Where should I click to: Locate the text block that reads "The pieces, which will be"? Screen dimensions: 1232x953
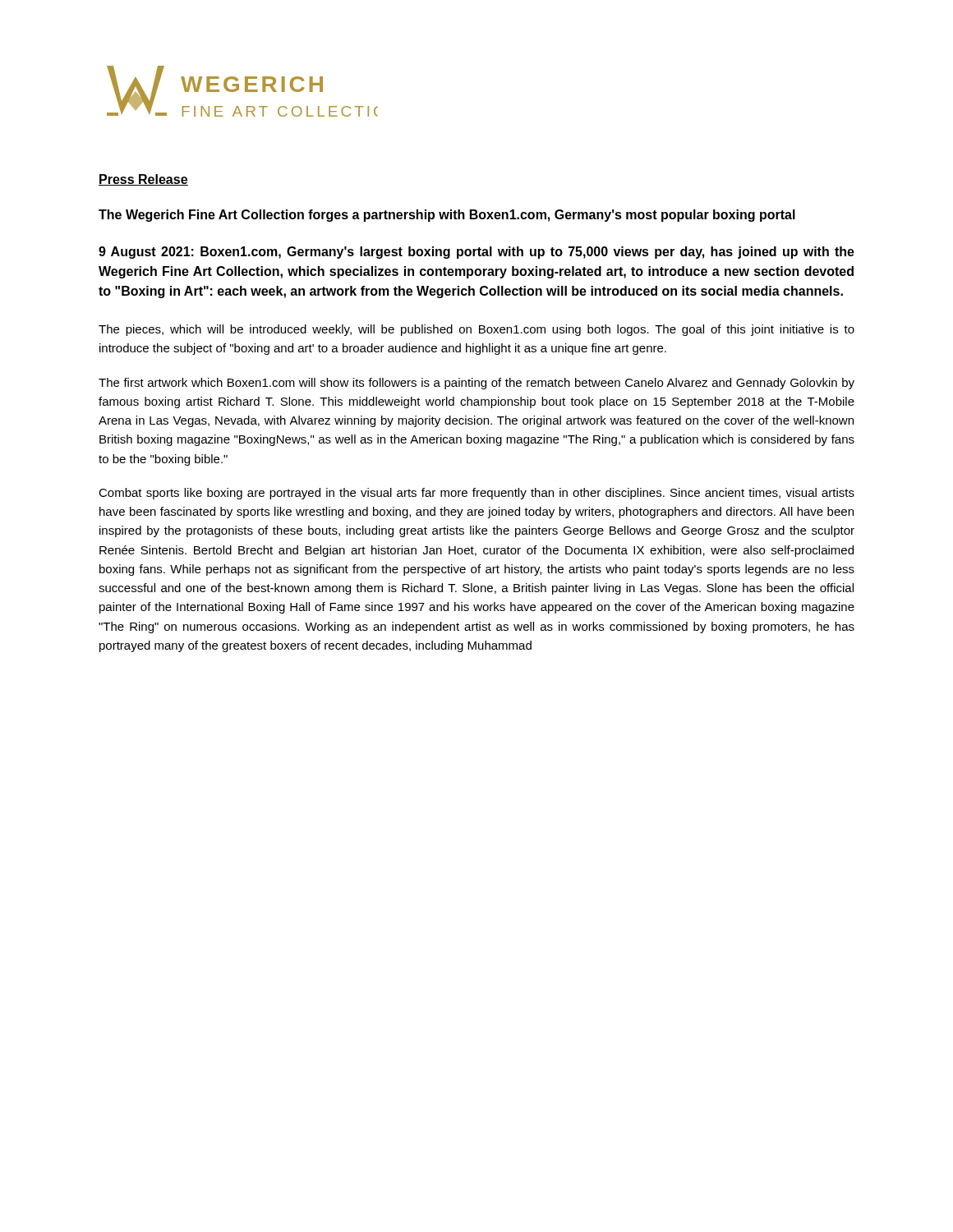476,339
